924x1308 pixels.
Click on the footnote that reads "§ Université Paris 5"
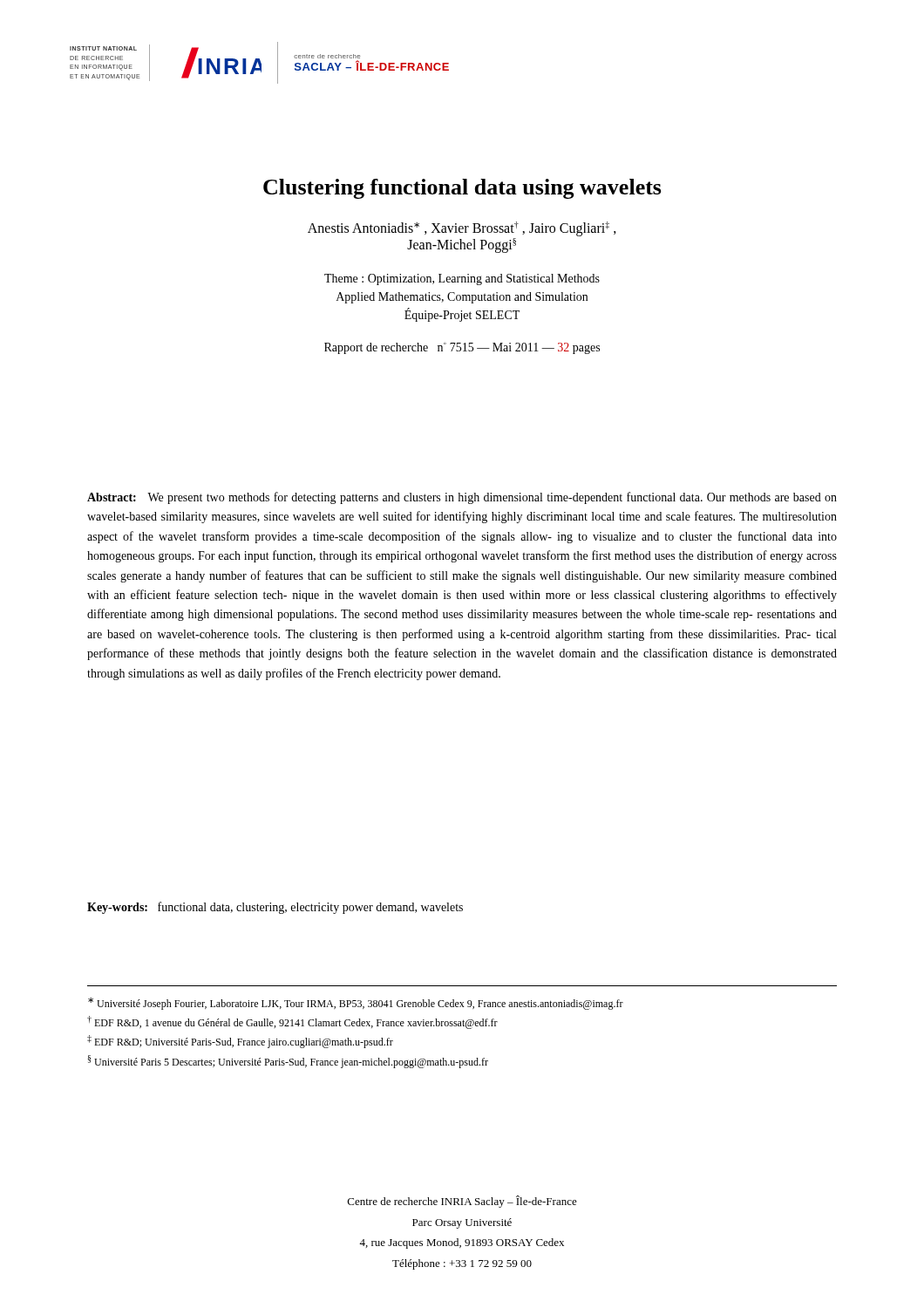coord(288,1060)
